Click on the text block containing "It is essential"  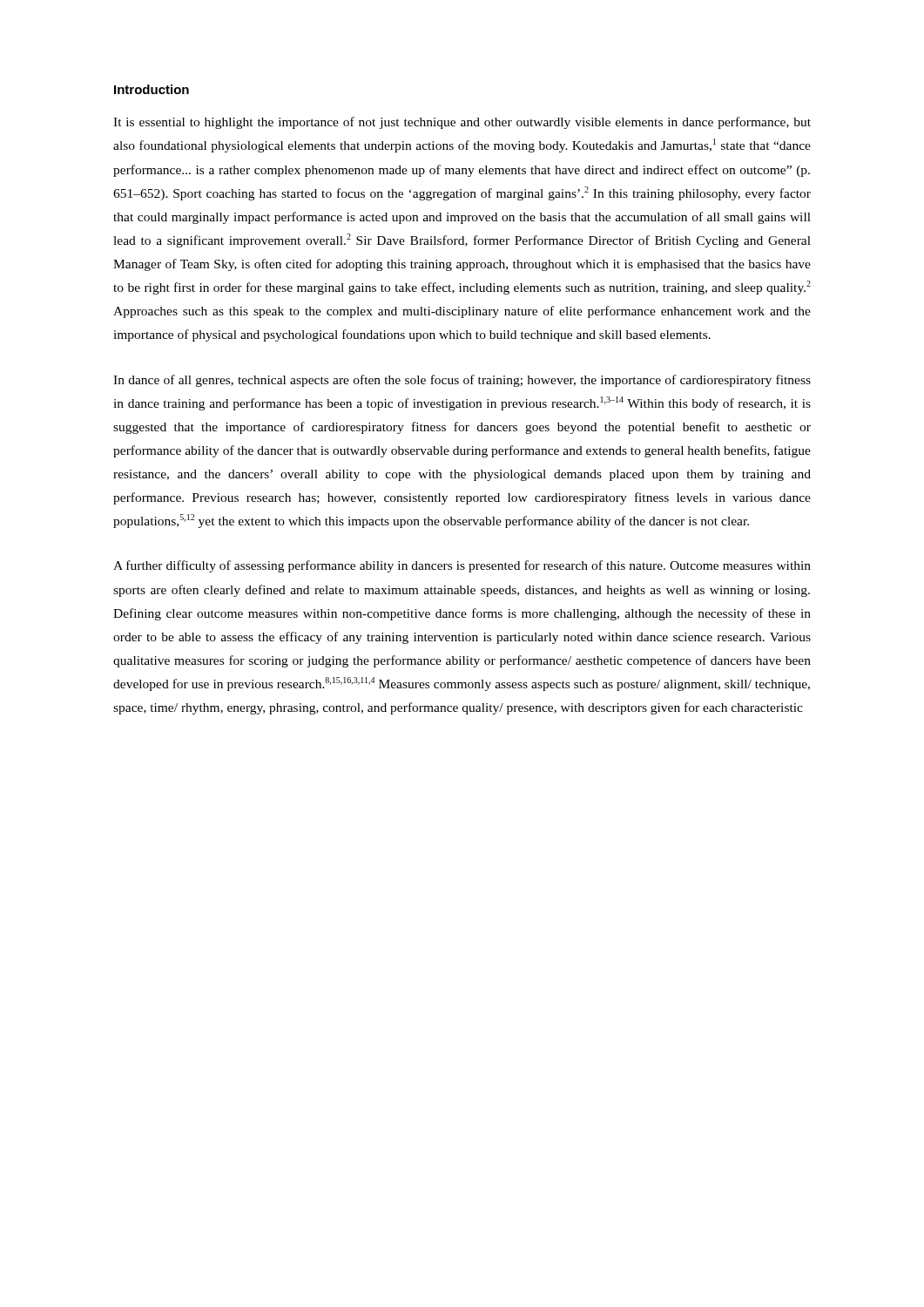tap(462, 228)
